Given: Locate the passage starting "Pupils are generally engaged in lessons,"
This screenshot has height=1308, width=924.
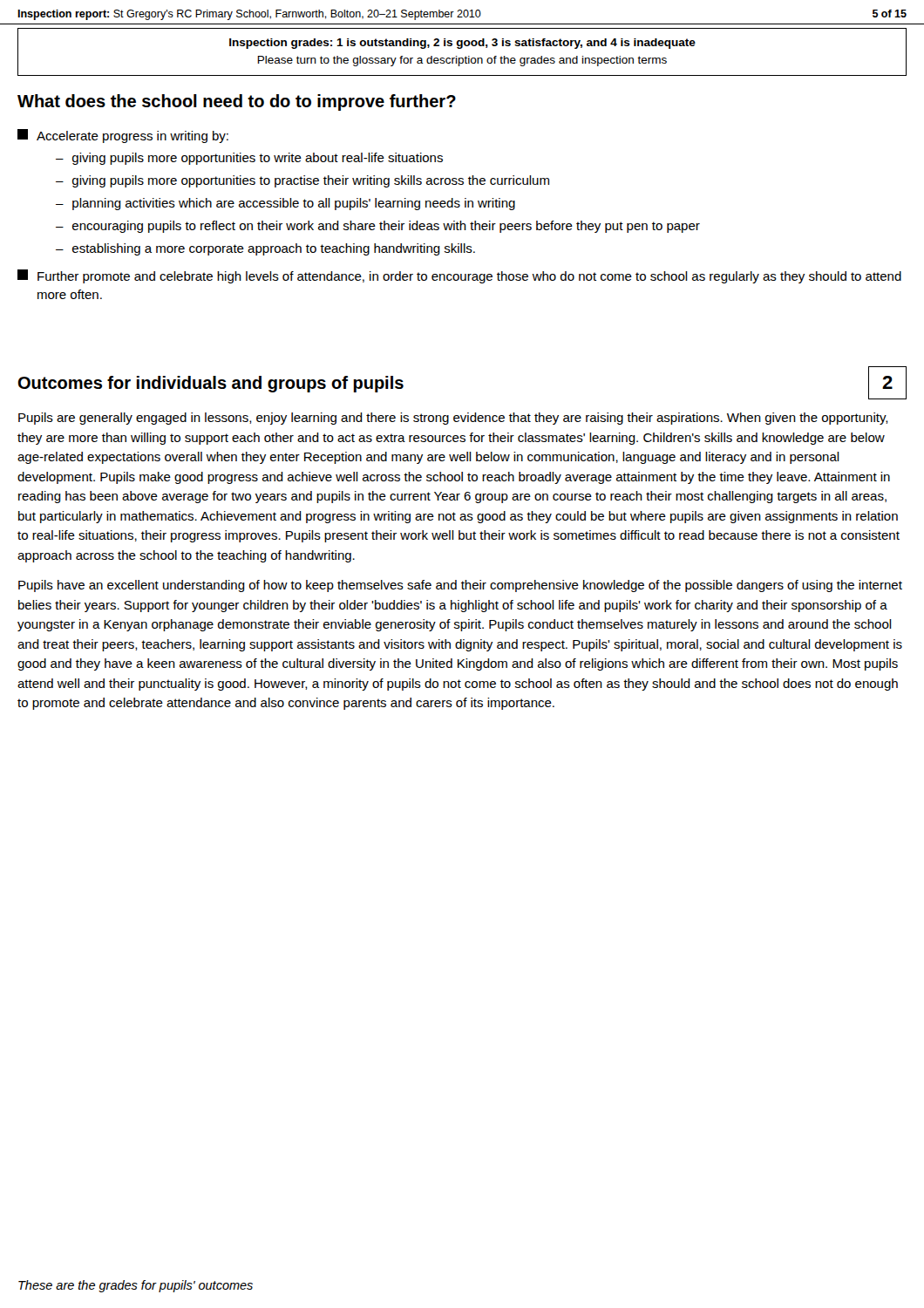Looking at the screenshot, I should (x=458, y=486).
